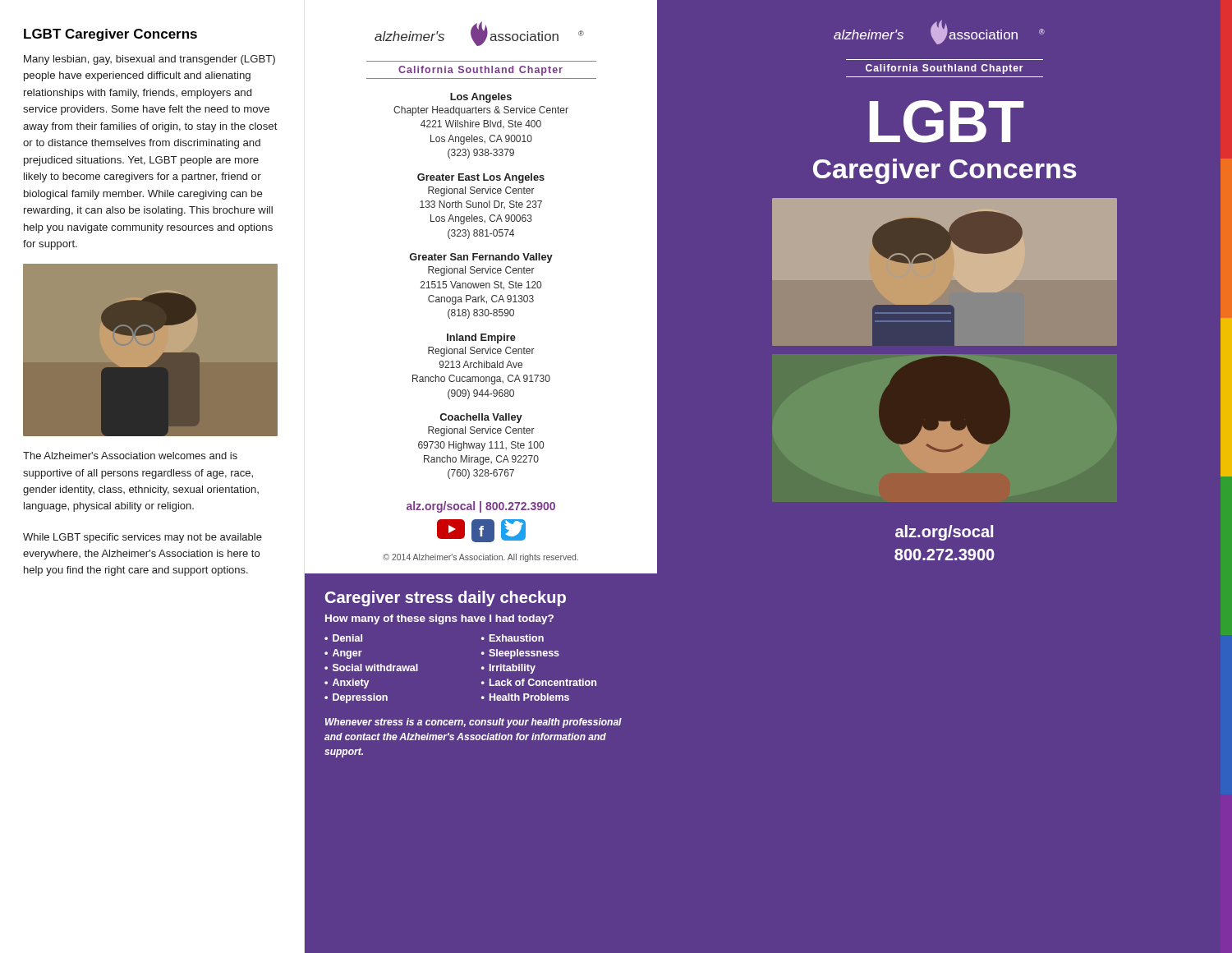The height and width of the screenshot is (953, 1232).
Task: Find the region starting "Health Problems"
Action: click(x=529, y=697)
